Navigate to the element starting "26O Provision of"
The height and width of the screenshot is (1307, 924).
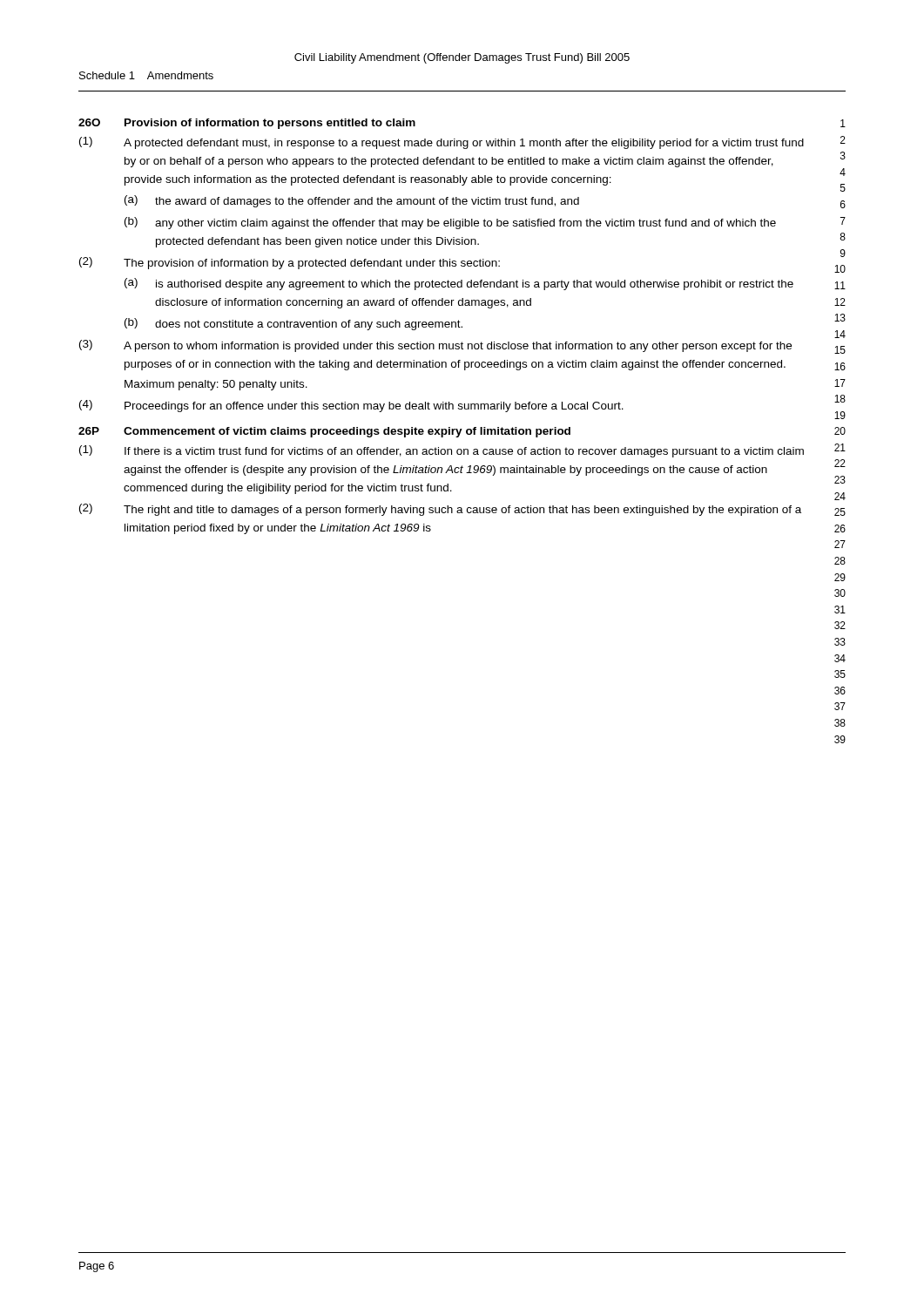247,124
